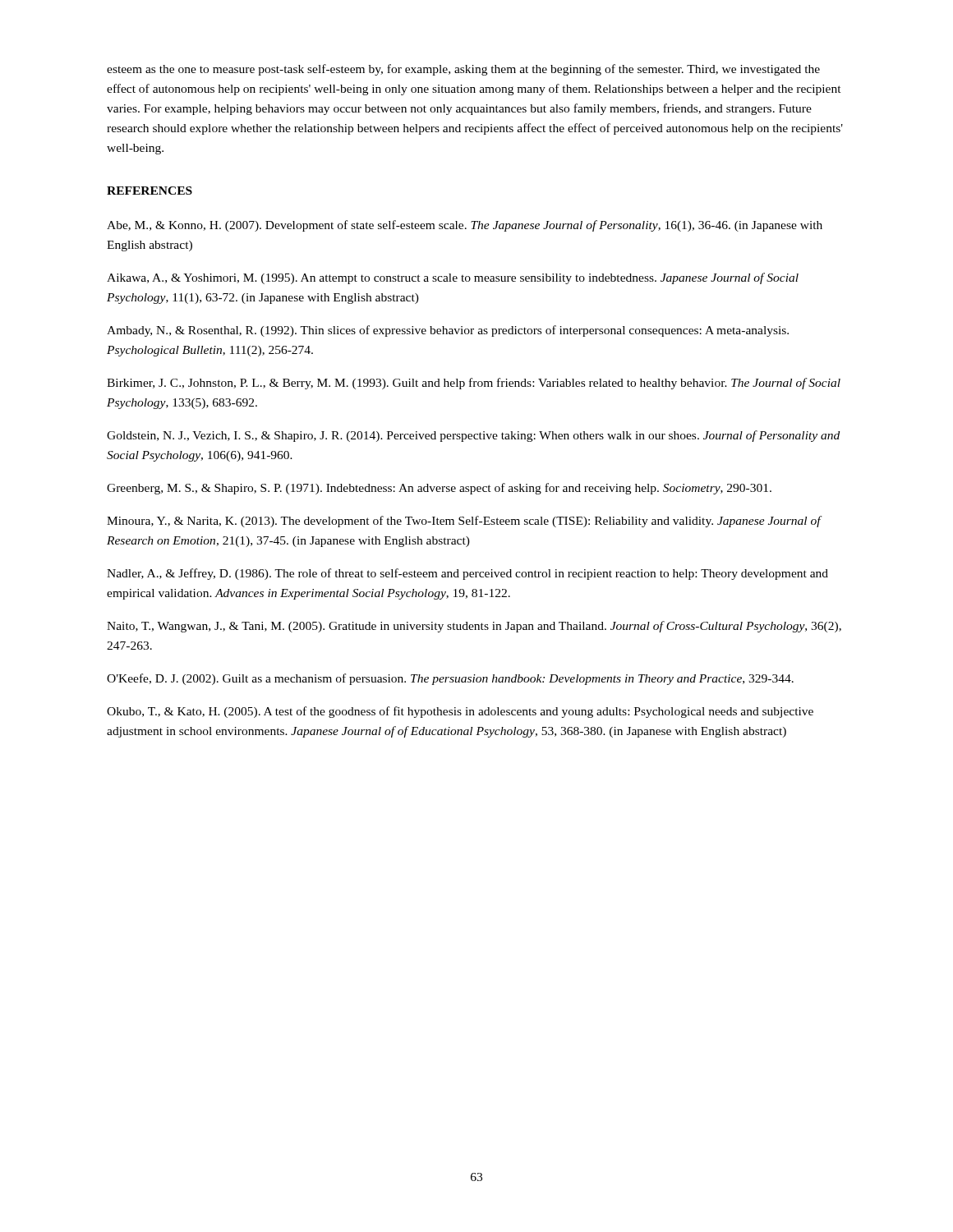Select the list item that reads "Naito, T., Wangwan, J., & Tani, M. (2005)."
953x1232 pixels.
point(474,636)
